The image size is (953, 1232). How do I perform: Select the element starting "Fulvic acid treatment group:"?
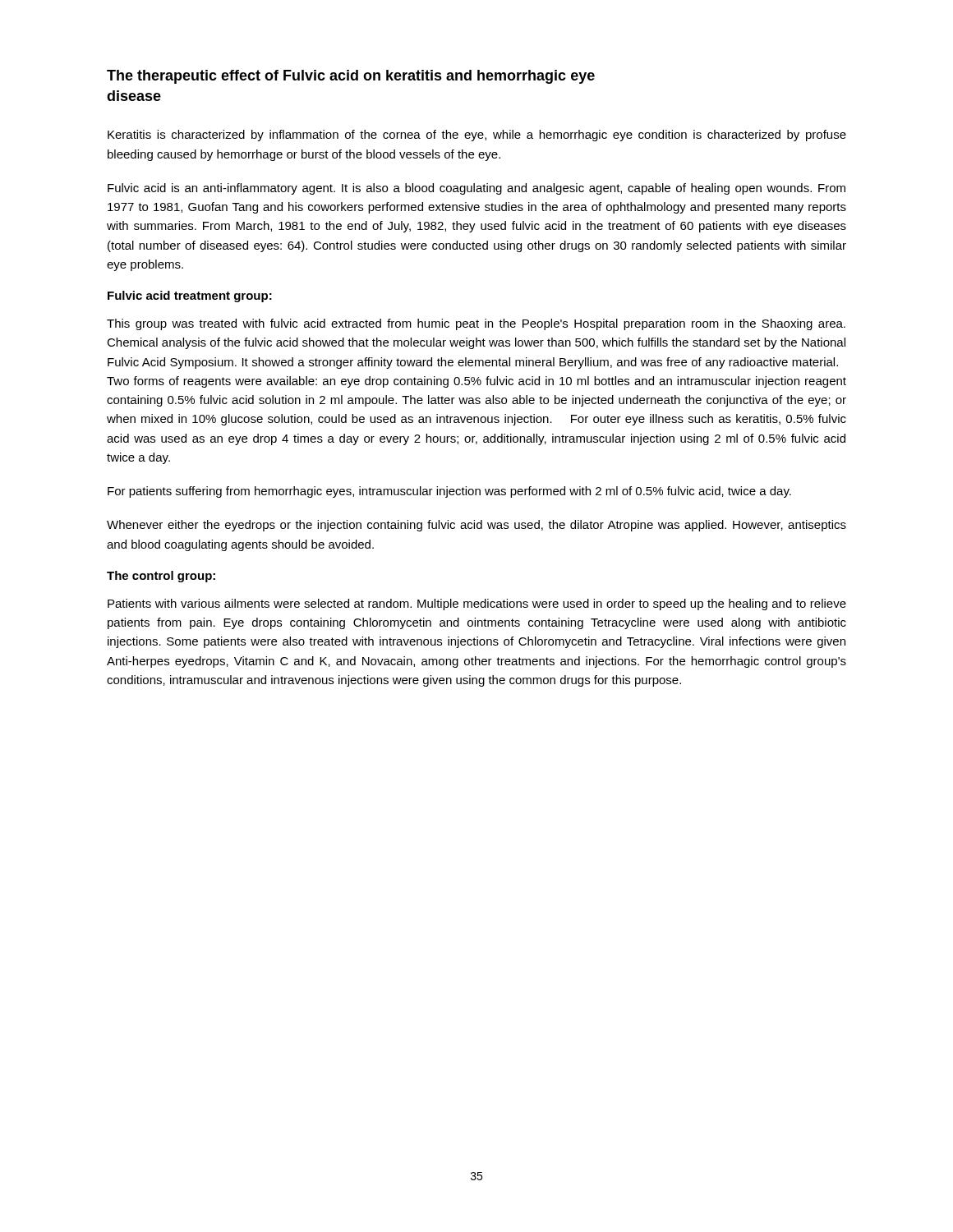190,295
